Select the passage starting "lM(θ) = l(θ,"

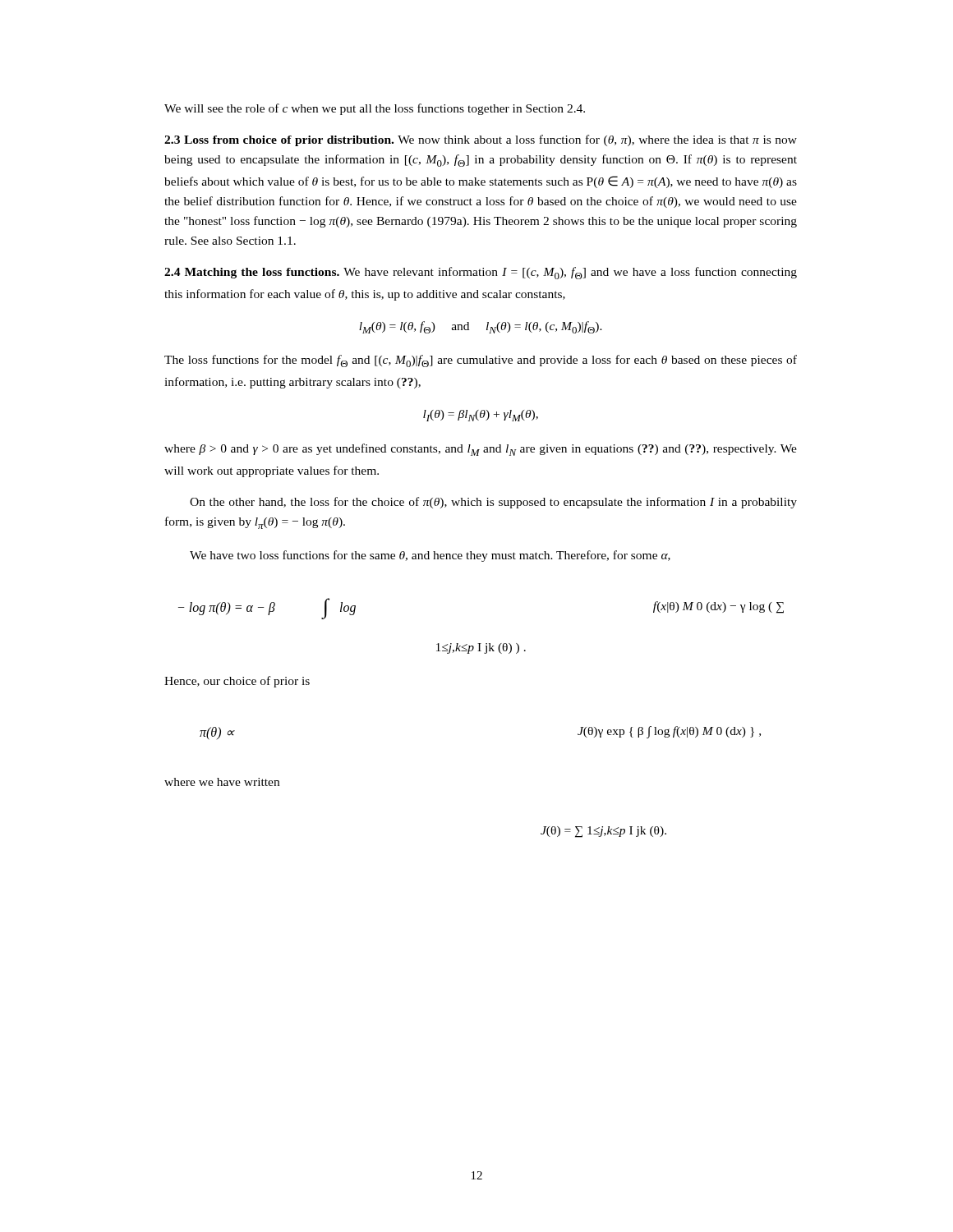tap(481, 327)
